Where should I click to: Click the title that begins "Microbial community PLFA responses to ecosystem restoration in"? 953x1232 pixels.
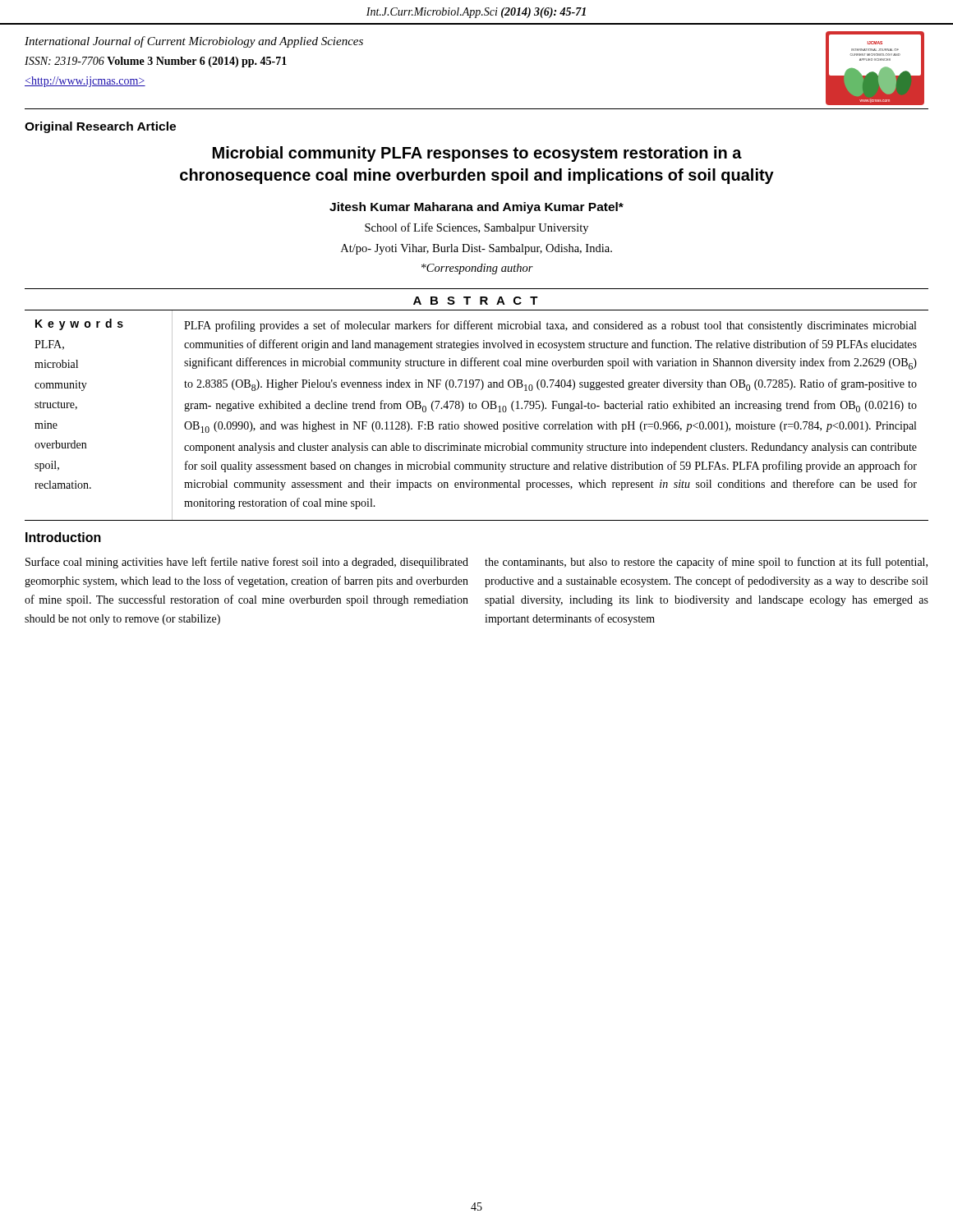tap(476, 164)
